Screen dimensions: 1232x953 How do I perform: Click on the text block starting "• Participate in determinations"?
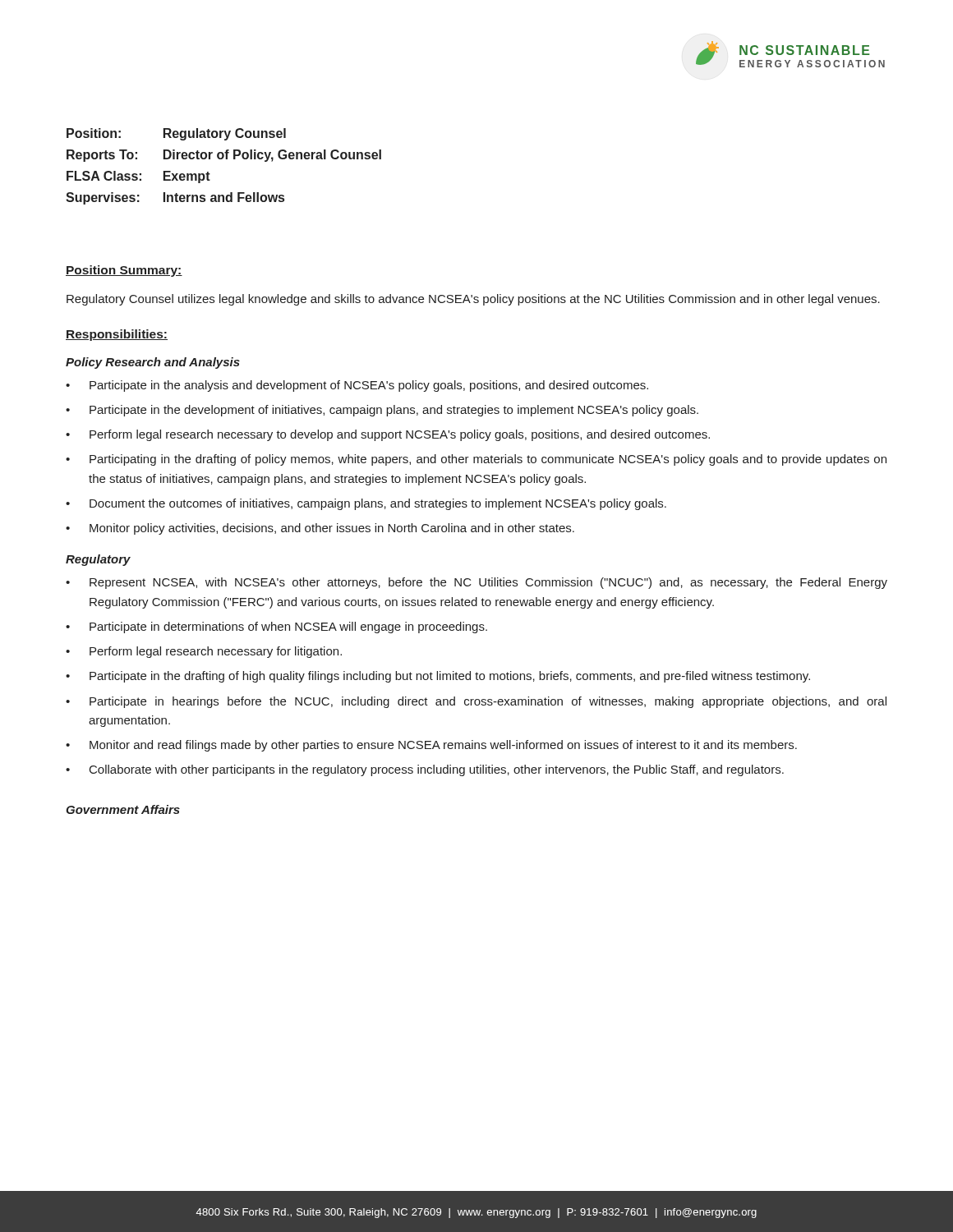pos(277,626)
